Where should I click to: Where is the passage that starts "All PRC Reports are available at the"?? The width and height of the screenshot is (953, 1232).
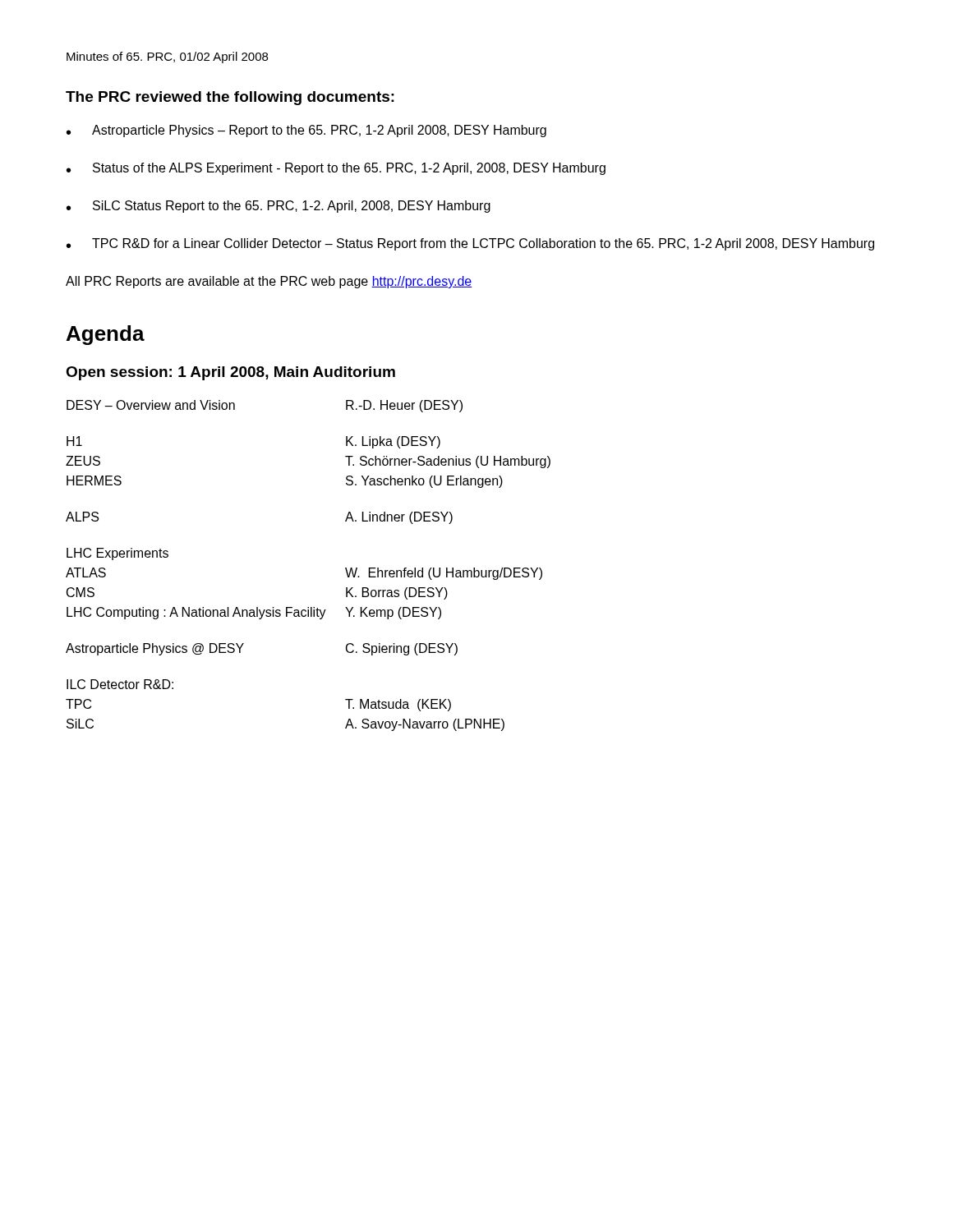click(x=269, y=281)
